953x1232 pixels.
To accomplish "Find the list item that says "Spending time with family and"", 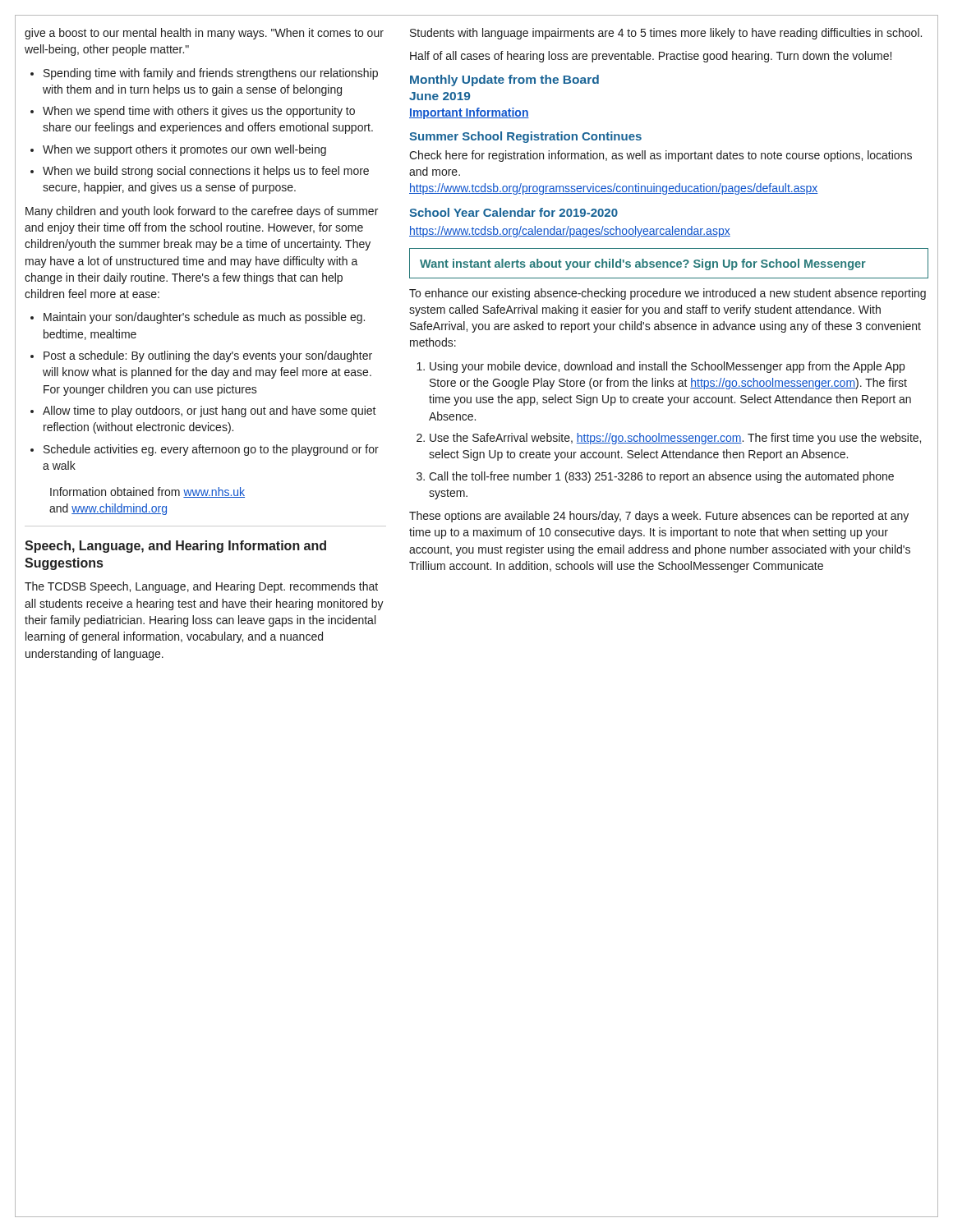I will point(211,81).
